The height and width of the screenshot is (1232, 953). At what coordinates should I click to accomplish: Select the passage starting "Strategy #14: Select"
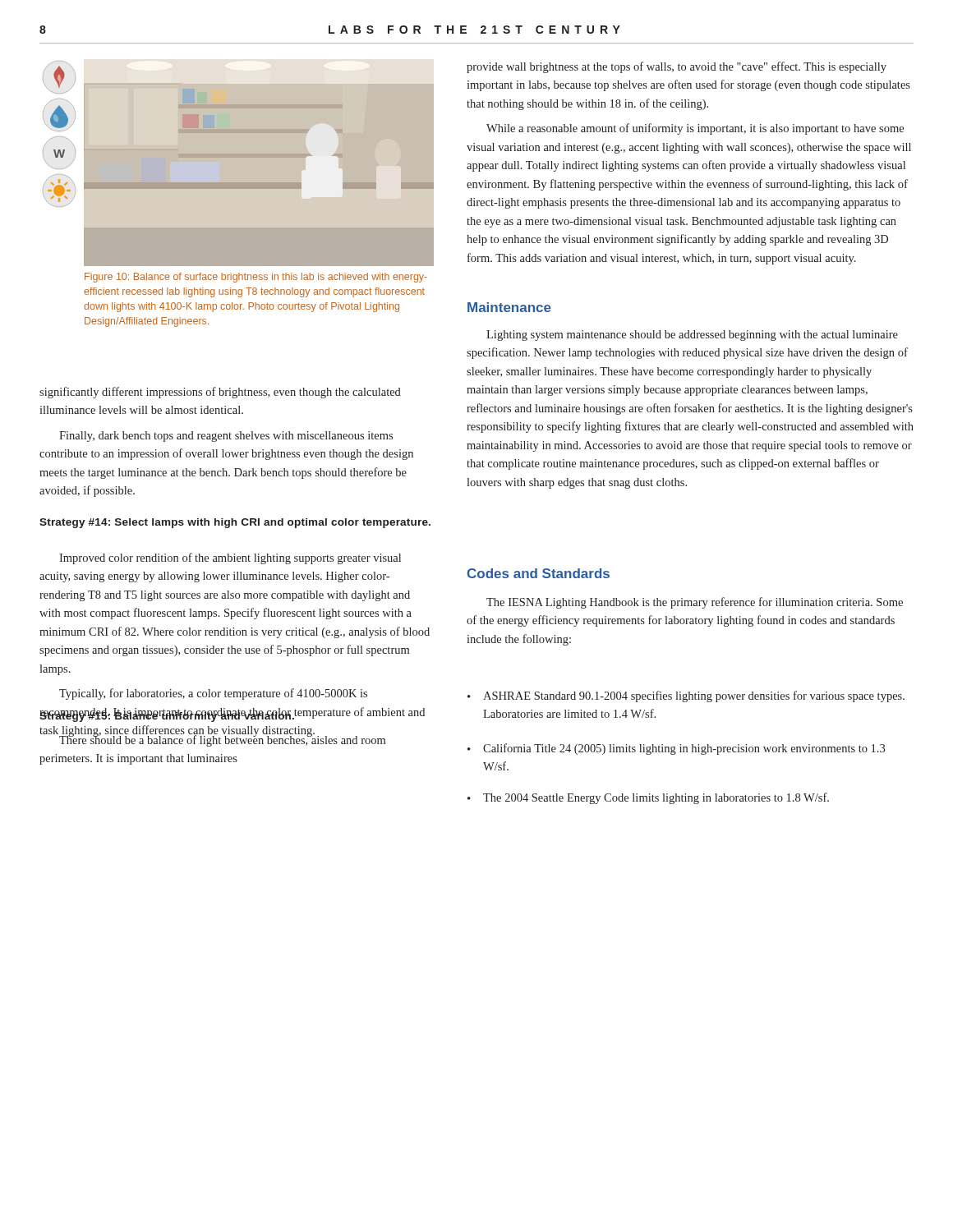coord(237,523)
